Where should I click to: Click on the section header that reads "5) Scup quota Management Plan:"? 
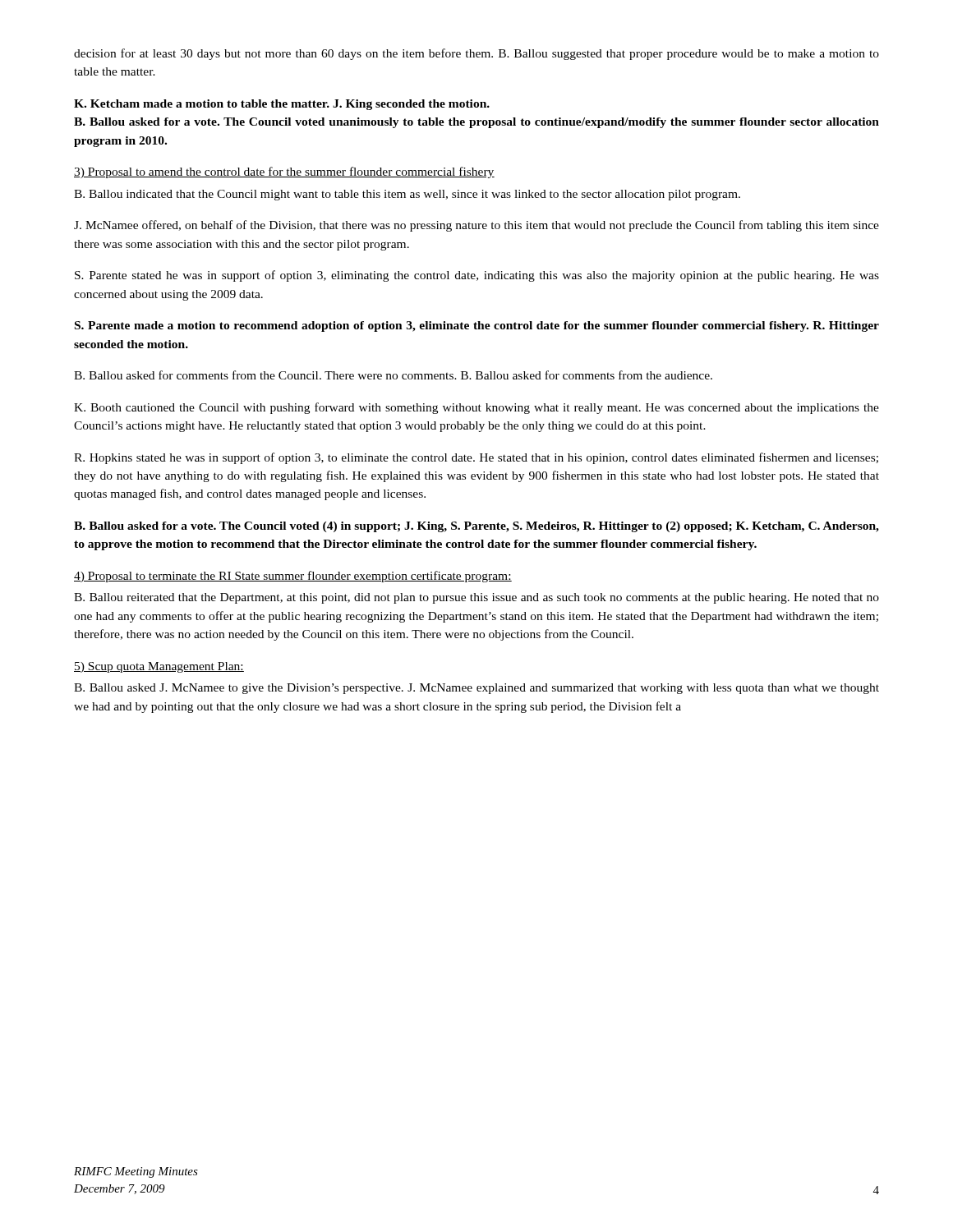[x=159, y=667]
